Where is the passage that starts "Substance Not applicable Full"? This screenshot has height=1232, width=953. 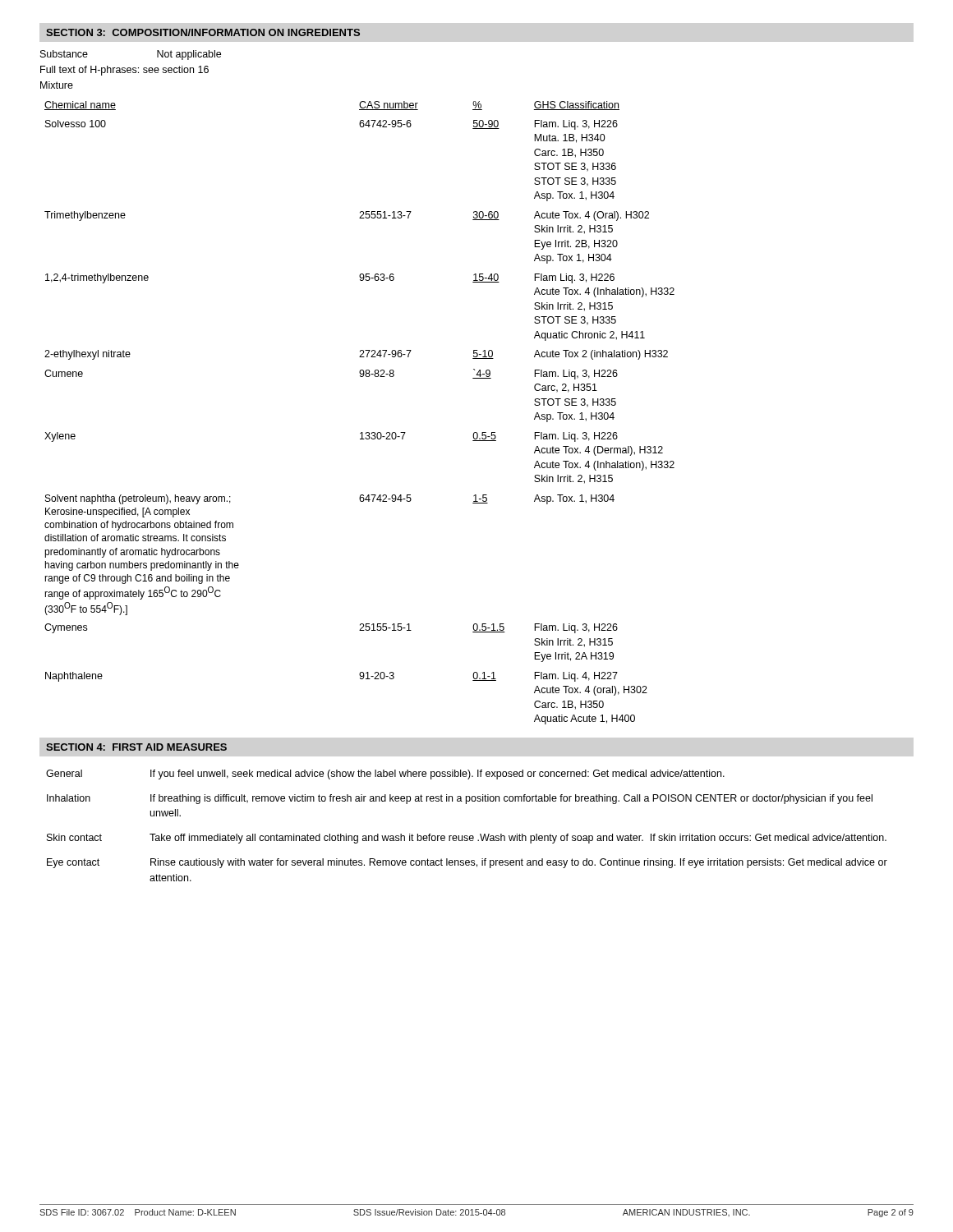click(131, 70)
